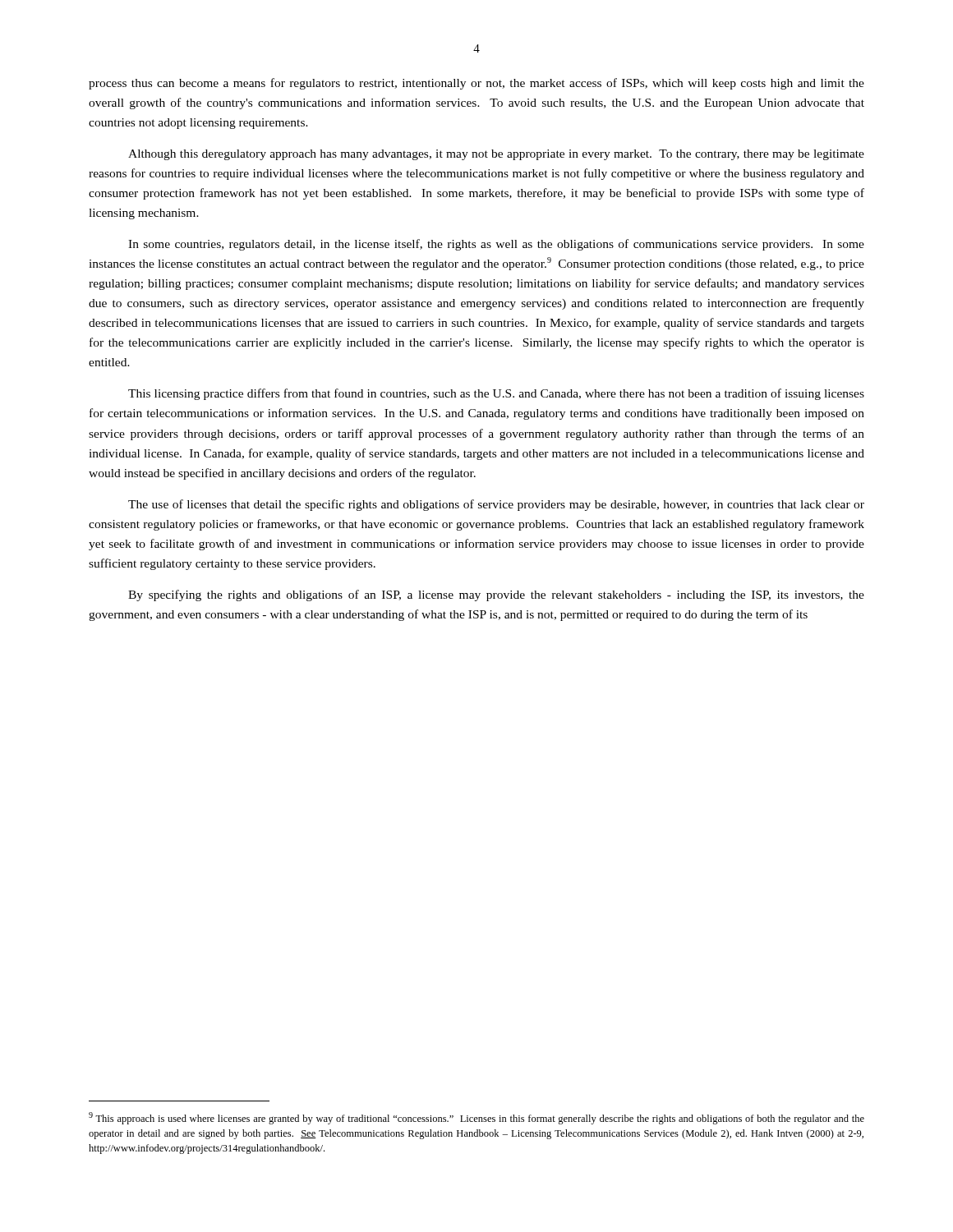Click on the block starting "9 This approach is used where licenses are"

click(x=476, y=1134)
